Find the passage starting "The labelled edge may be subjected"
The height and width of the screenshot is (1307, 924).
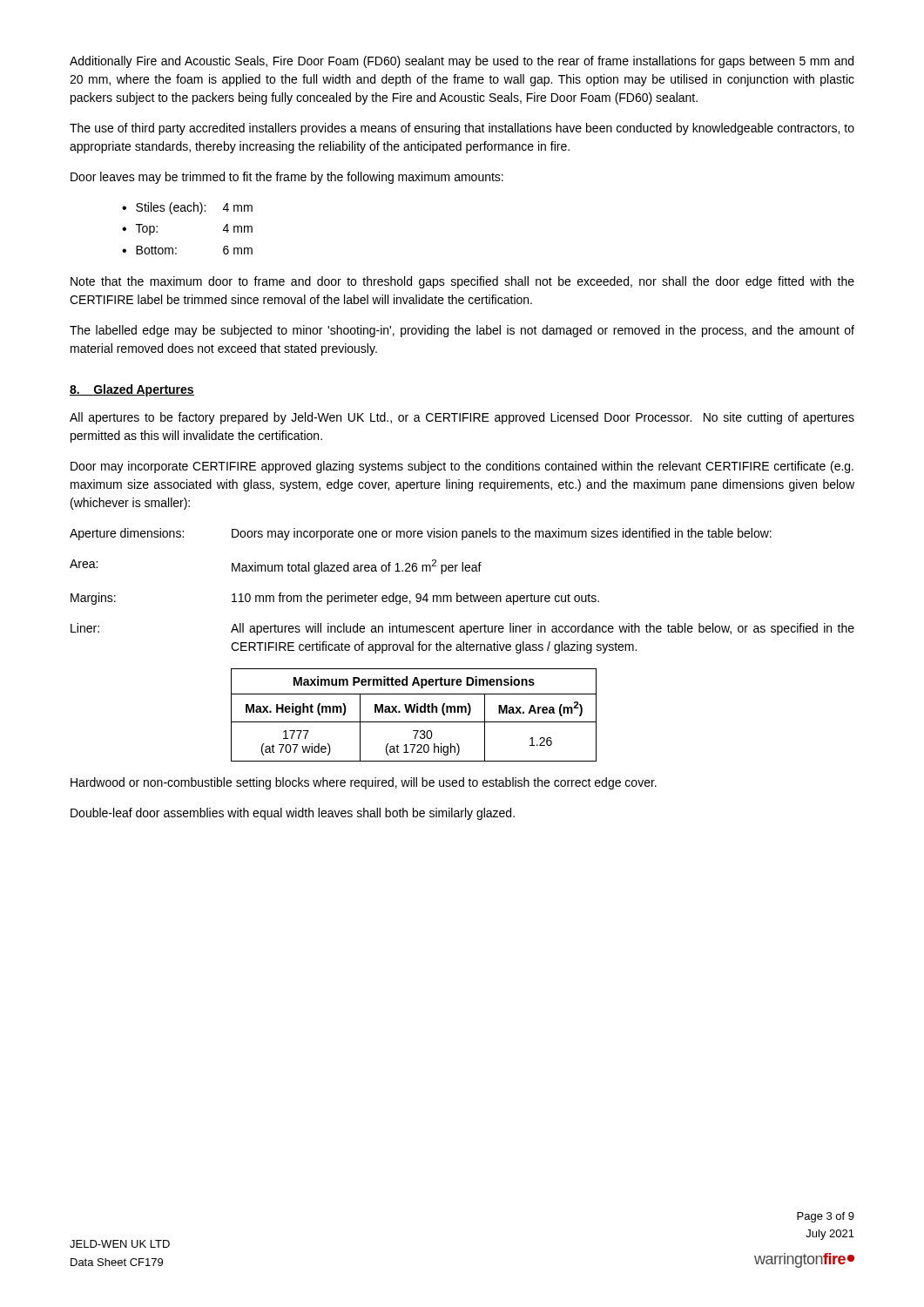pos(462,339)
